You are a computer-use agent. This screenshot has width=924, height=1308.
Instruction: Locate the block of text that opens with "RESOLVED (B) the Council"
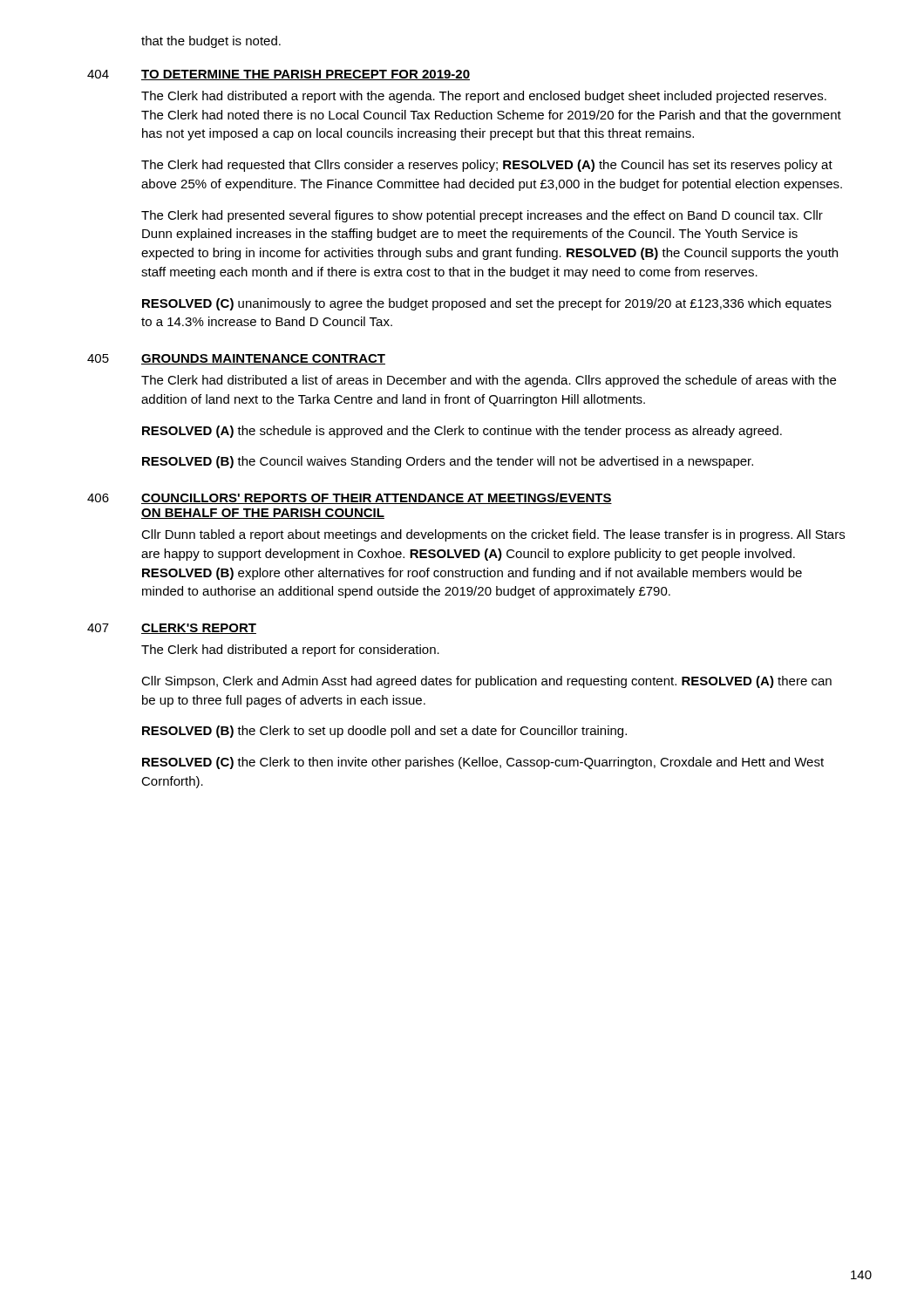point(493,461)
